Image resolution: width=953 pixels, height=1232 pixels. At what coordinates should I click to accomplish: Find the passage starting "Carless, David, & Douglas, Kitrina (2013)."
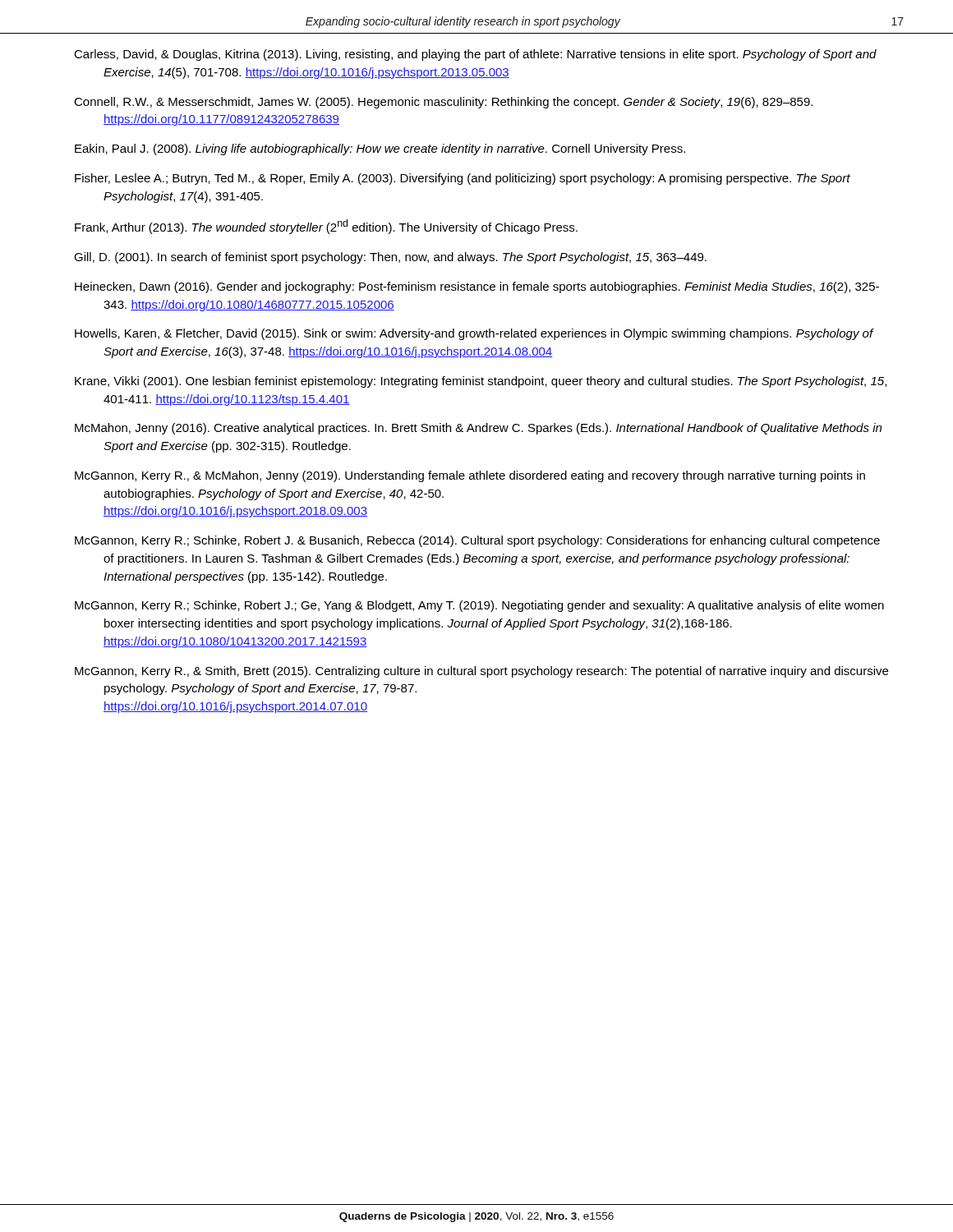(475, 63)
